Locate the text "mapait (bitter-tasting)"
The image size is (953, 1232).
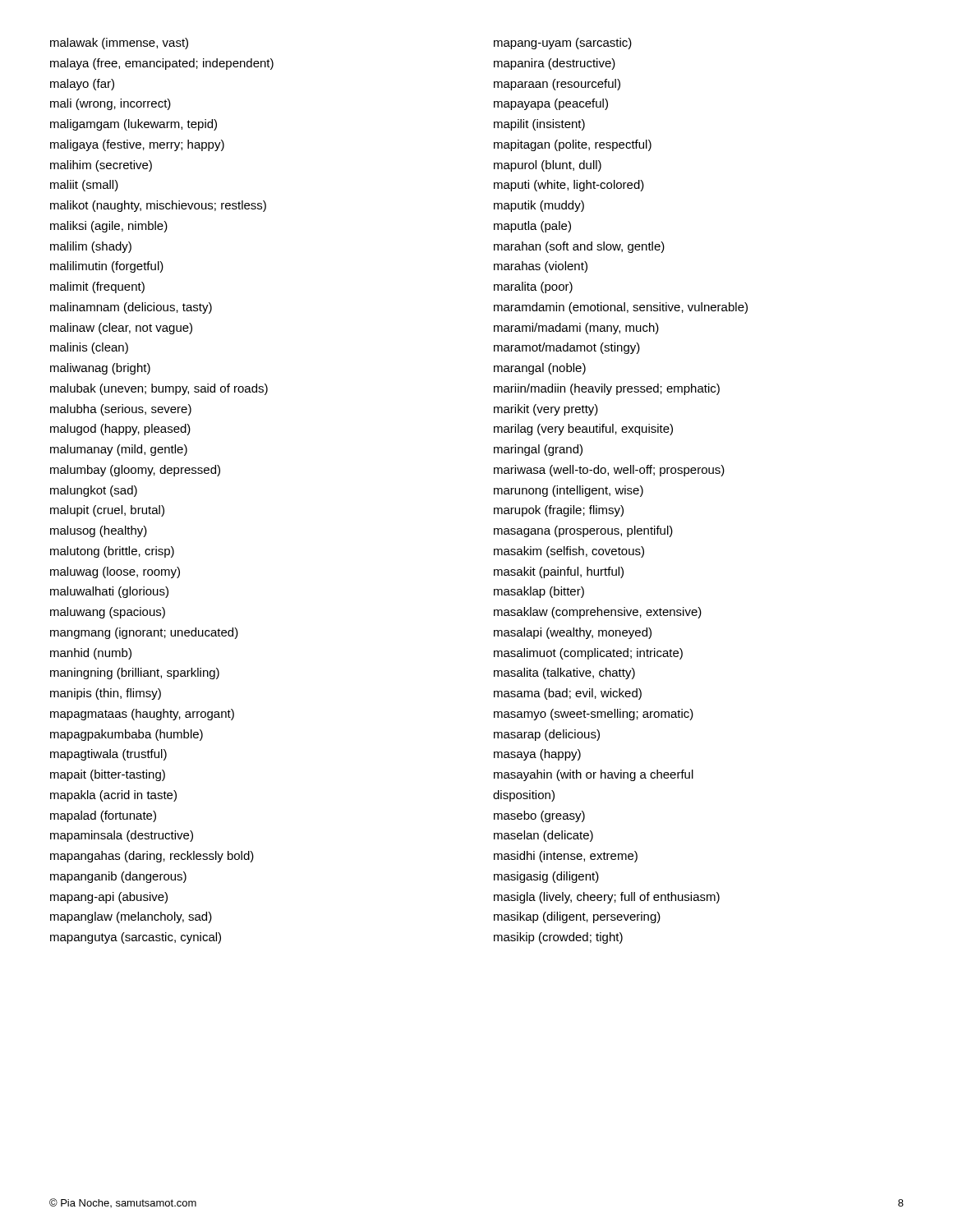pos(108,775)
